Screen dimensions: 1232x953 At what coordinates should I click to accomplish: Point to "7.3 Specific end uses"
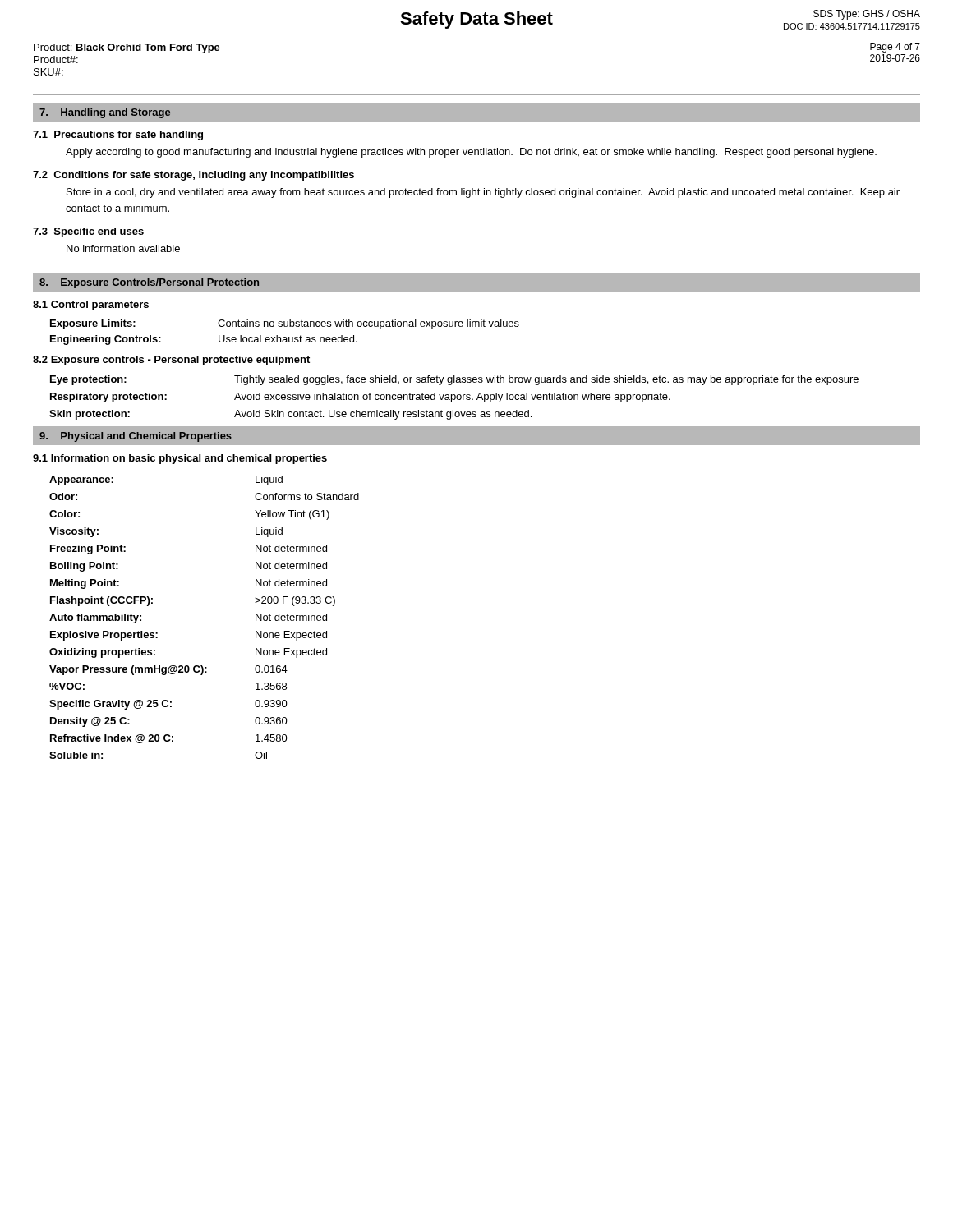tap(88, 231)
